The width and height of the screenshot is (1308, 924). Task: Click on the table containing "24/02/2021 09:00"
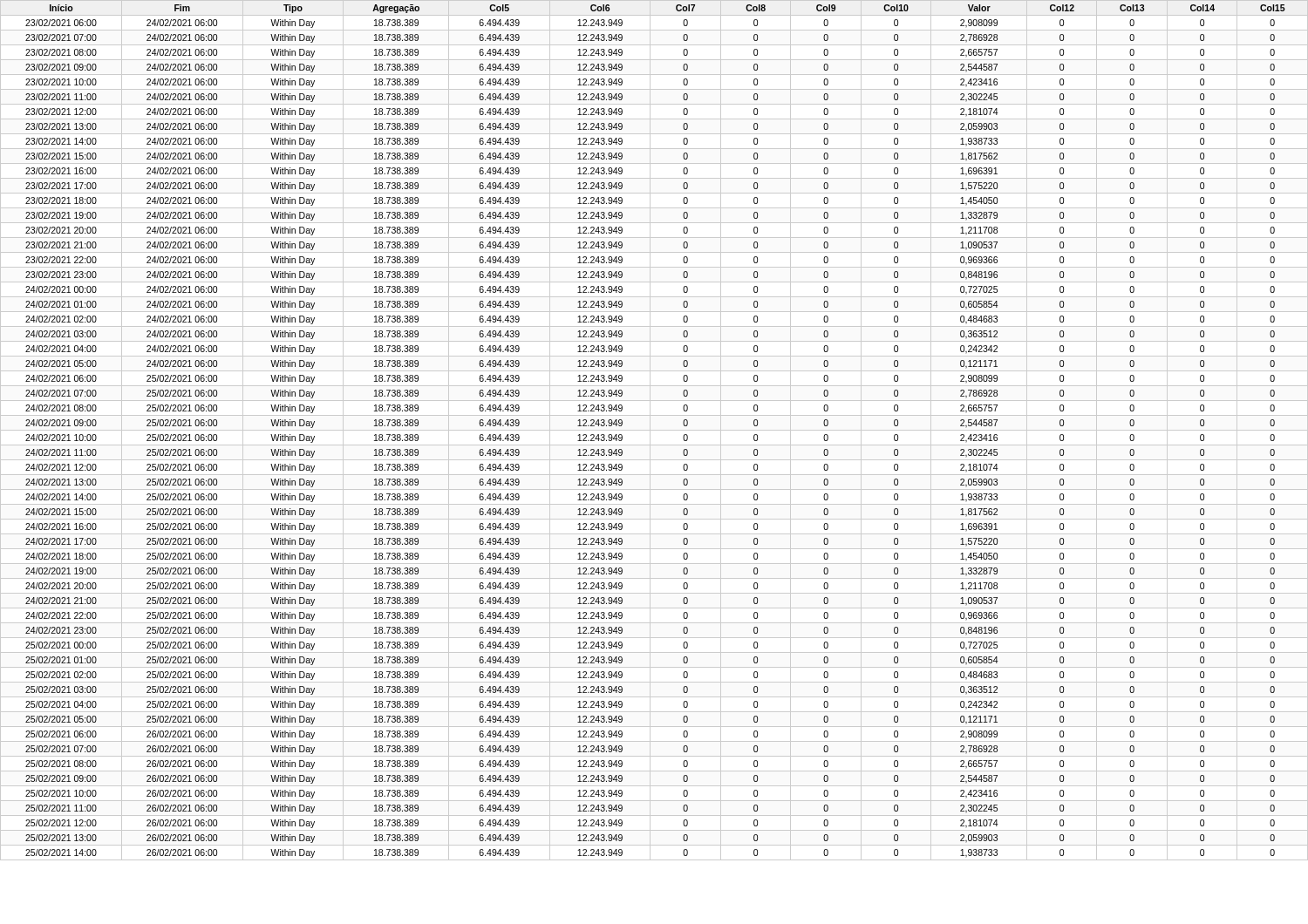tap(654, 462)
